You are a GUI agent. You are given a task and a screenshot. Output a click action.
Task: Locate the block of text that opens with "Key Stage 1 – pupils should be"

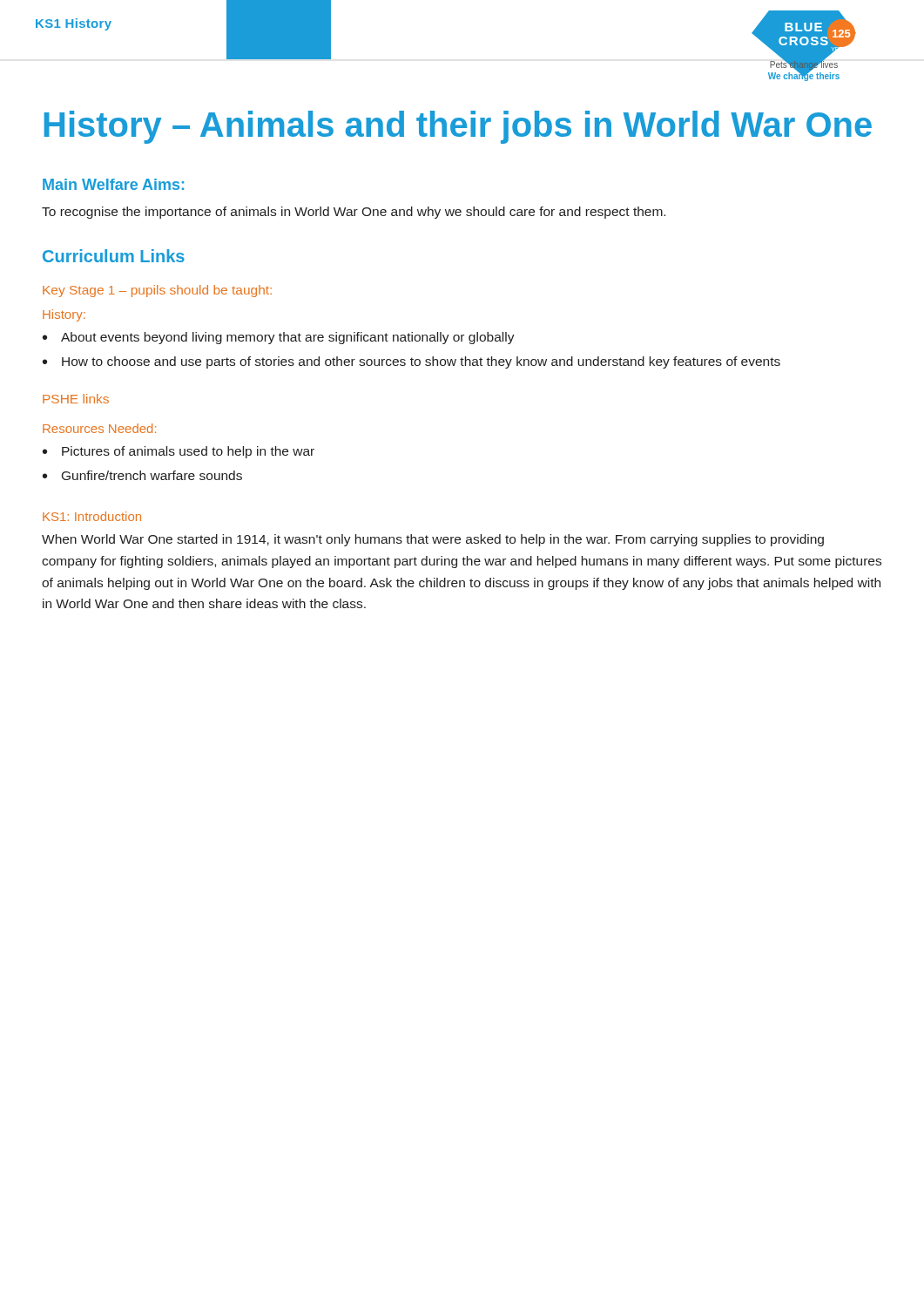[157, 290]
